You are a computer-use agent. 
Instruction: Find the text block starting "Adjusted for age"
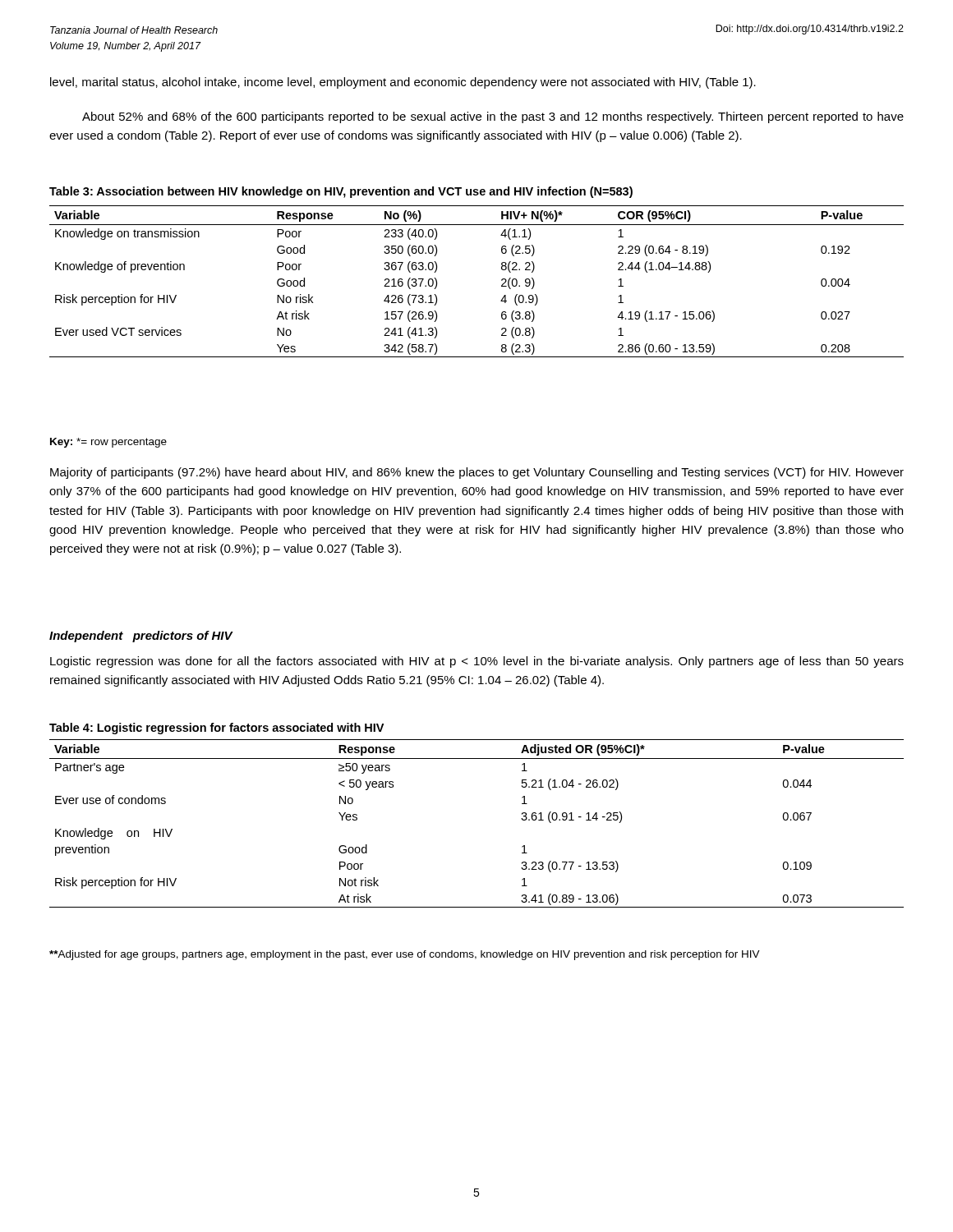(404, 954)
